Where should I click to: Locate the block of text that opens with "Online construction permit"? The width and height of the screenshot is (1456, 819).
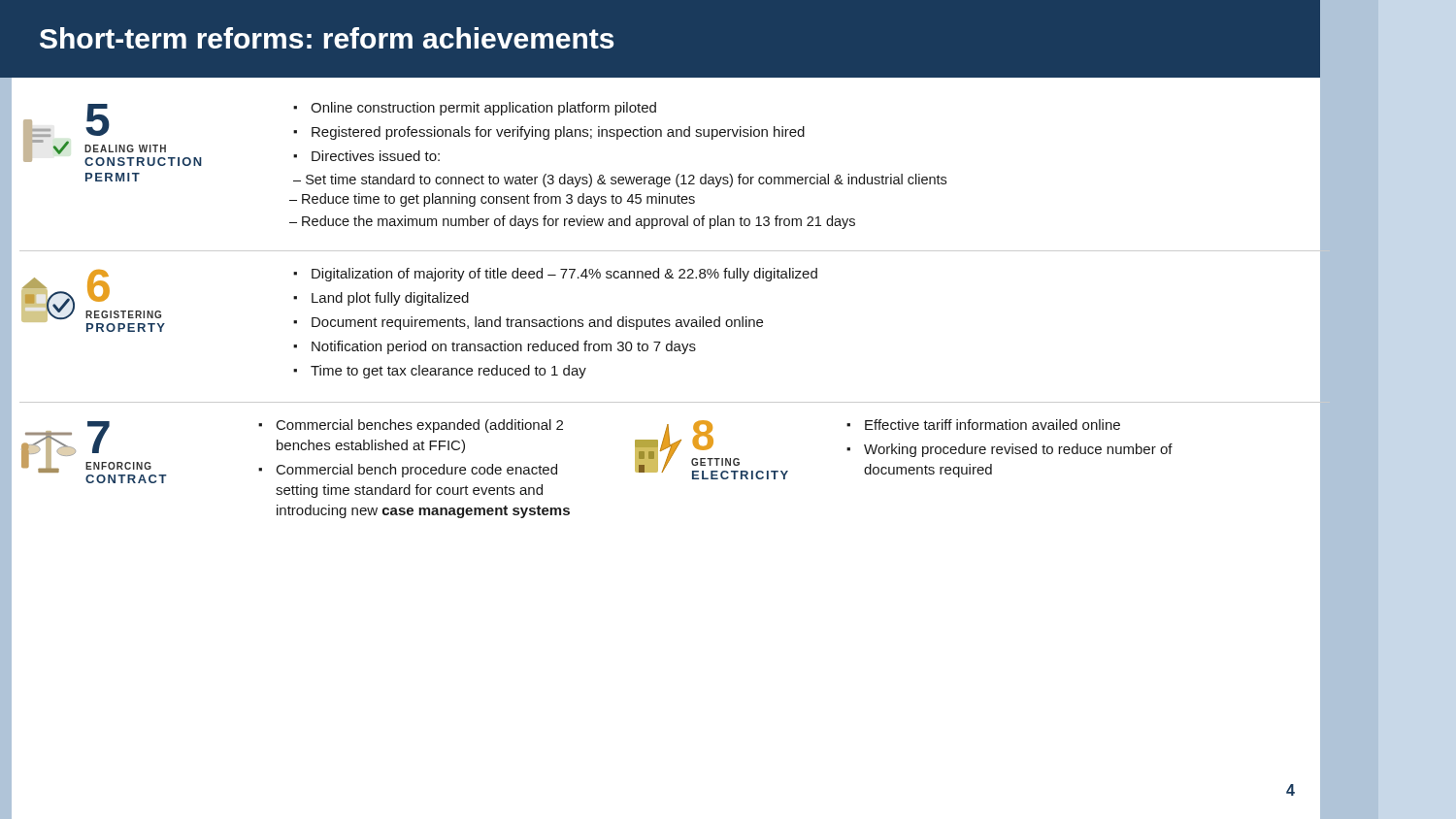[x=484, y=107]
